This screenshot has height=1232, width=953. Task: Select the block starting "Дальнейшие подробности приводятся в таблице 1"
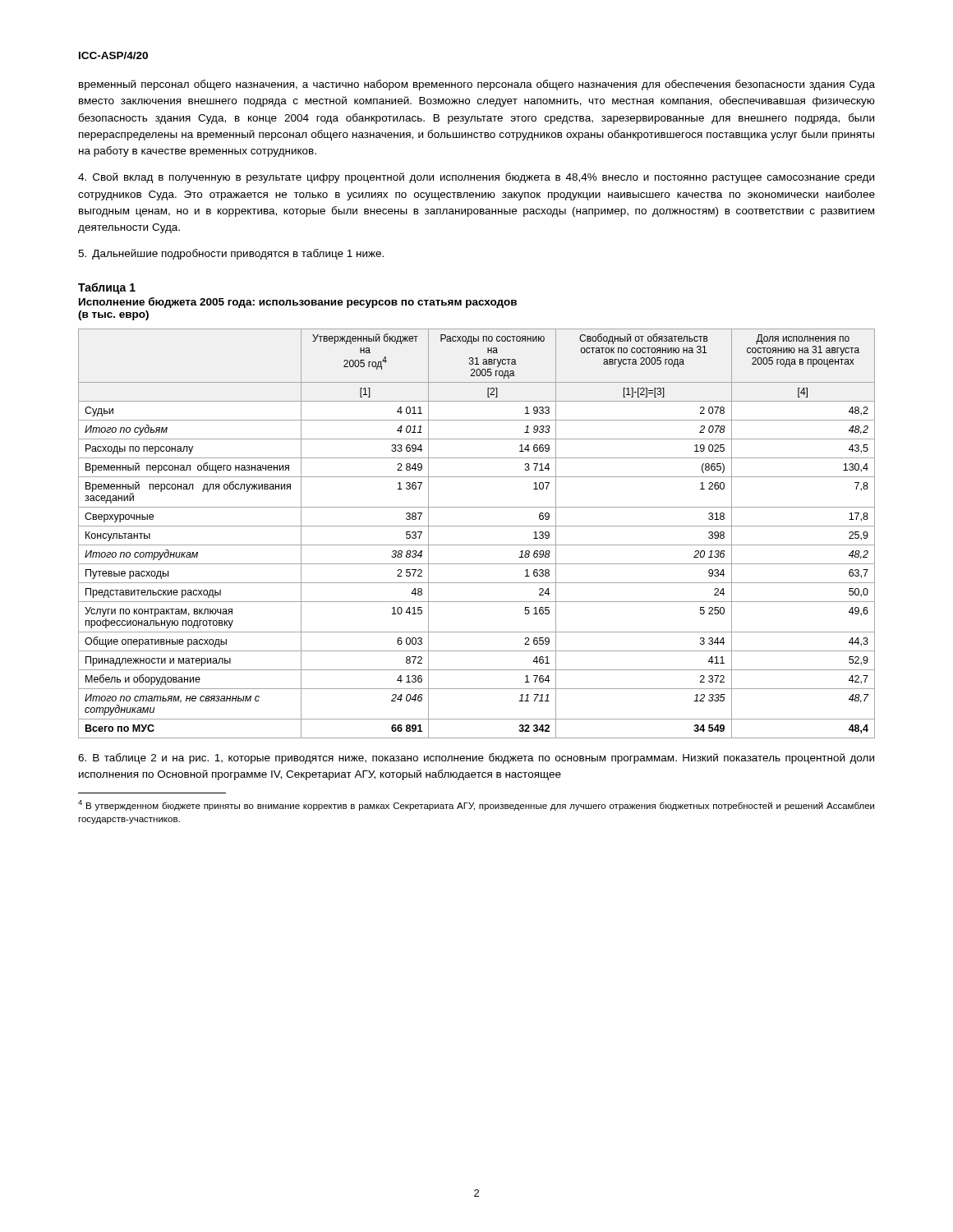[x=231, y=254]
